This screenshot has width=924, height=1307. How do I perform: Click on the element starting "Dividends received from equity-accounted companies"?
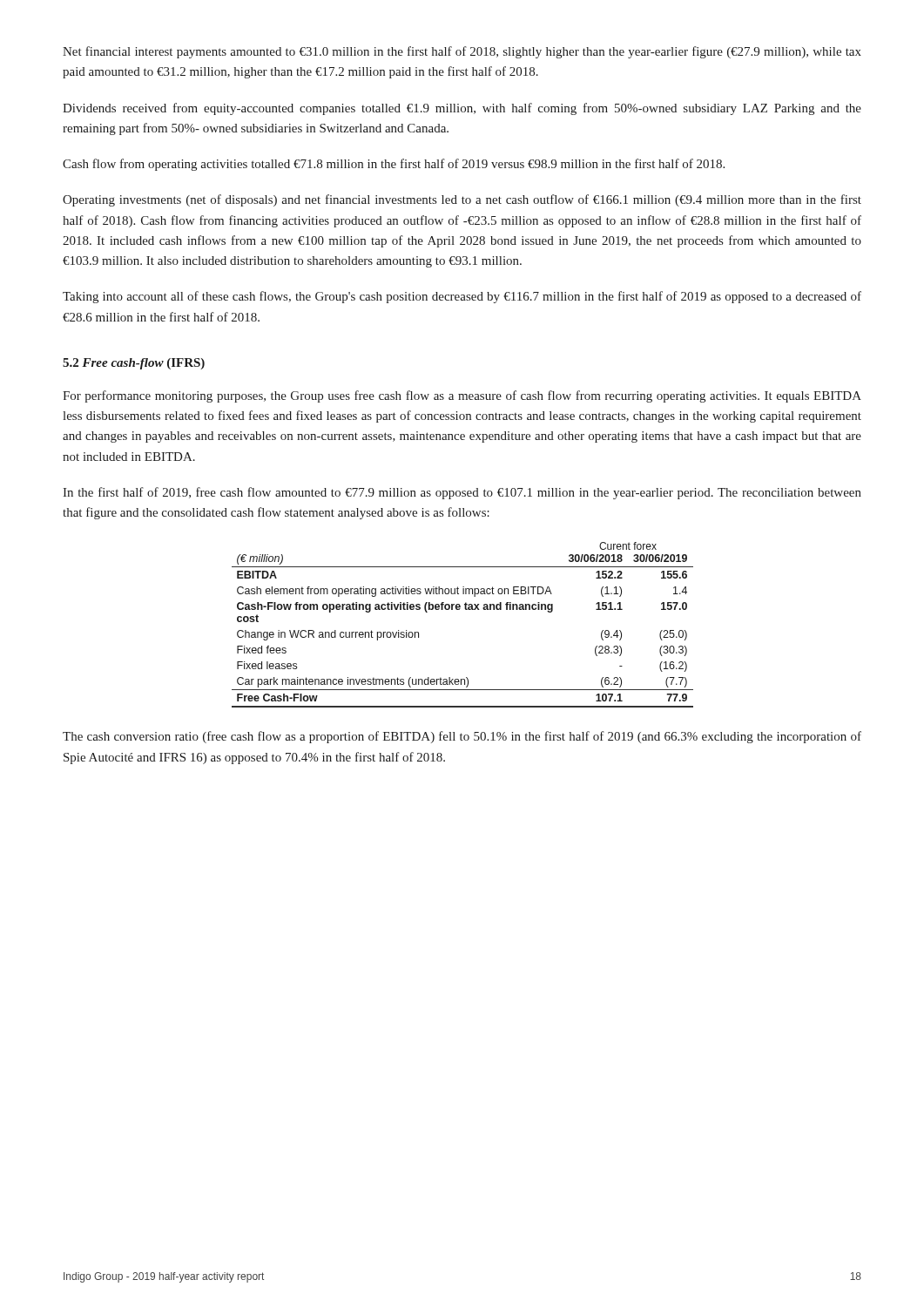tap(462, 118)
